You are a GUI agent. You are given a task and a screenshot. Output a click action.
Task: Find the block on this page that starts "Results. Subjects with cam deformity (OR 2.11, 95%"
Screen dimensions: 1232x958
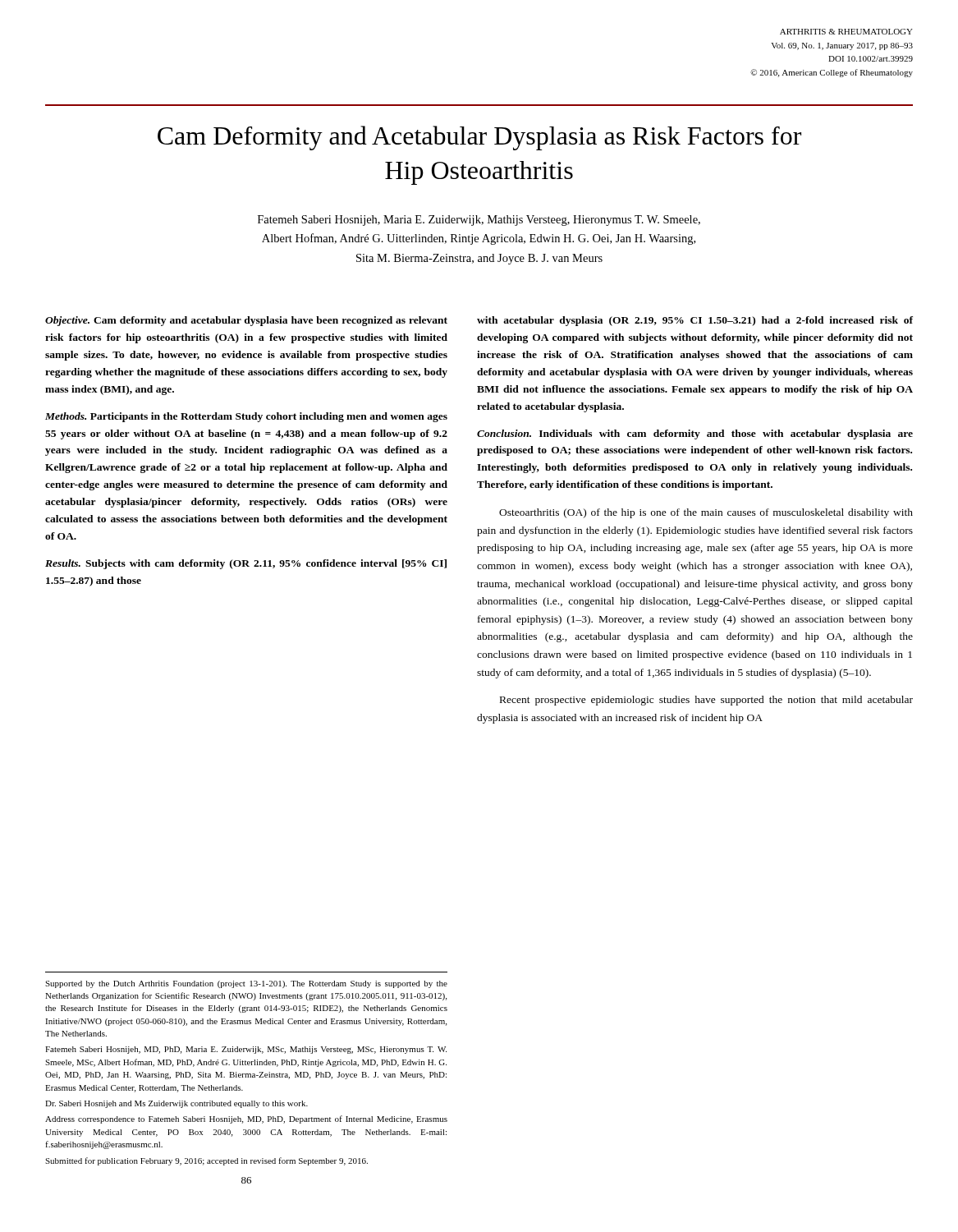[x=246, y=572]
